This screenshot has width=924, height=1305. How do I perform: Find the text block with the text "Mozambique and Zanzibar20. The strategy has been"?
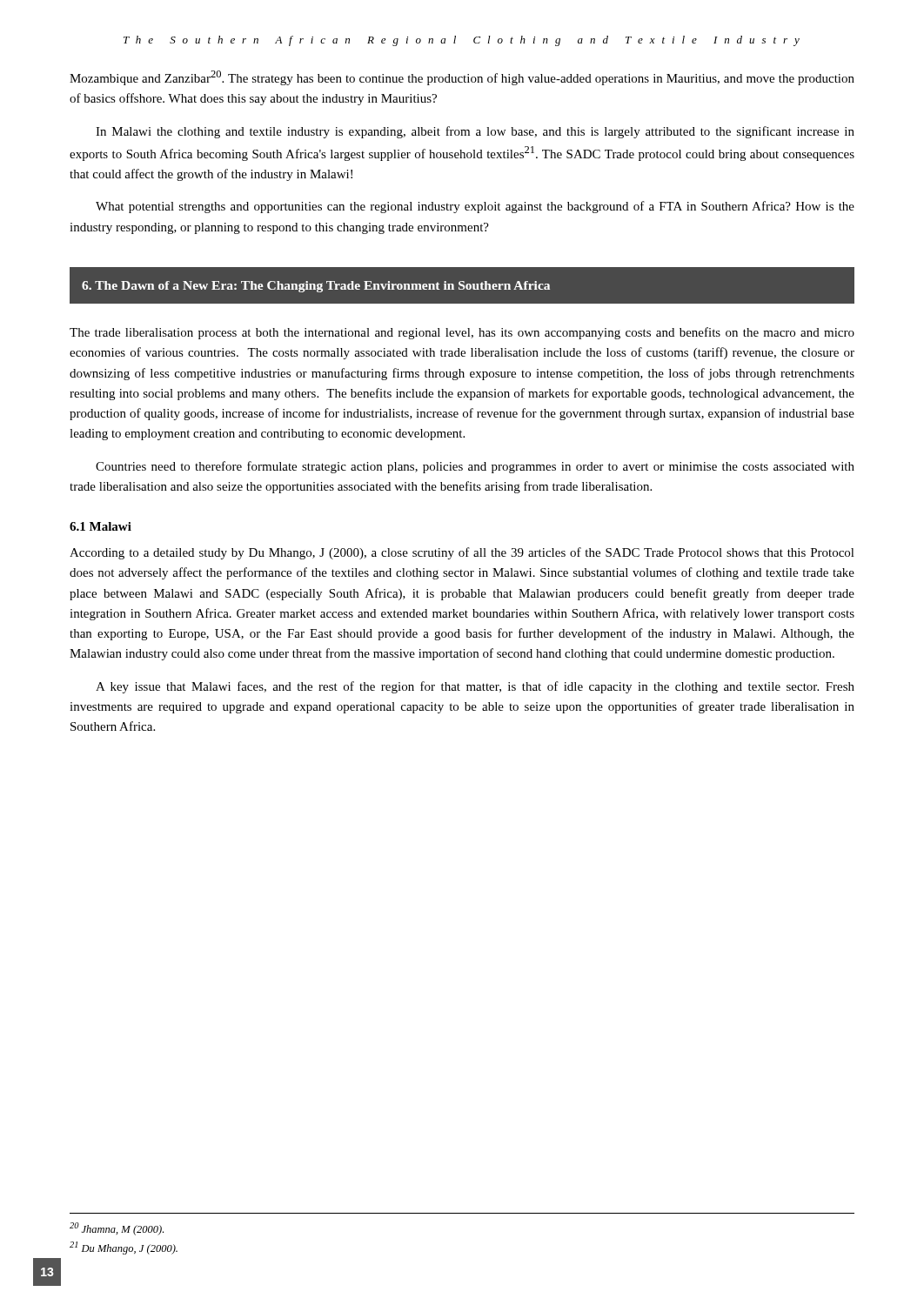pyautogui.click(x=462, y=87)
